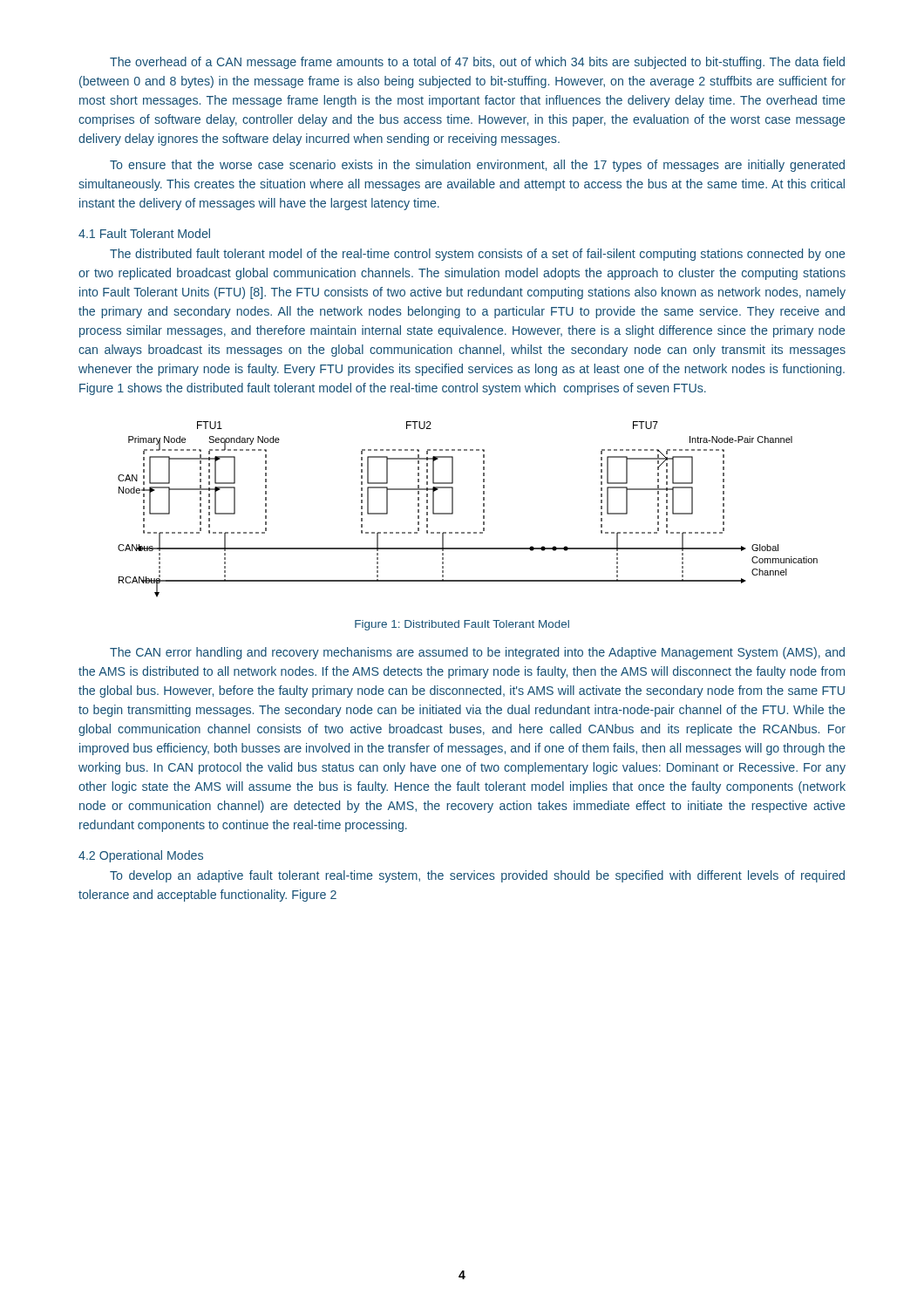Find the section header that says "4.2 Operational Modes"
This screenshot has height=1308, width=924.
click(141, 855)
